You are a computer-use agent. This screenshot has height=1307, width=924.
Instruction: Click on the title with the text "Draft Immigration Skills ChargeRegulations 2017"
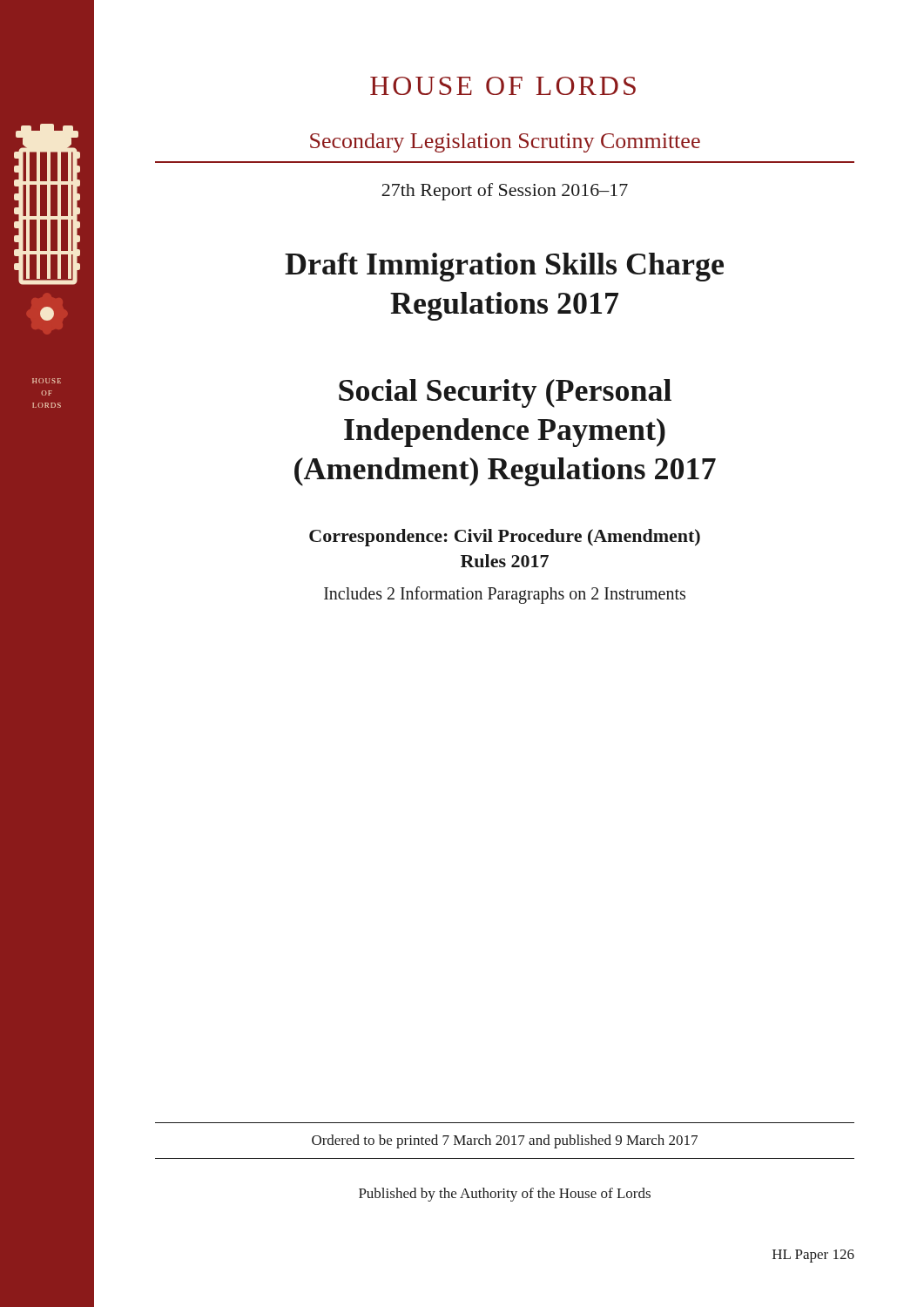(505, 284)
